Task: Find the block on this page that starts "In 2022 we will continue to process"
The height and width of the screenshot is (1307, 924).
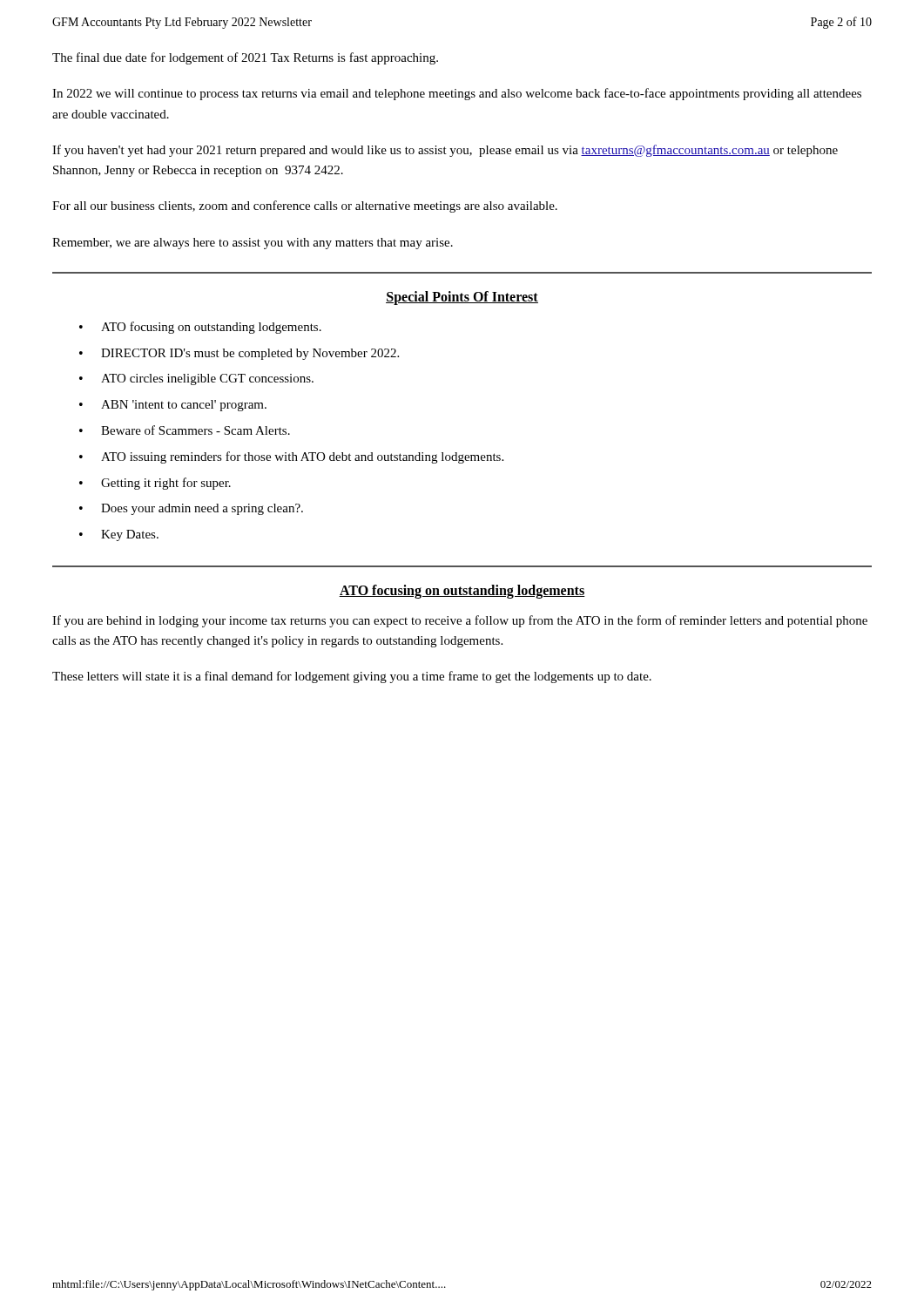Action: pos(457,104)
